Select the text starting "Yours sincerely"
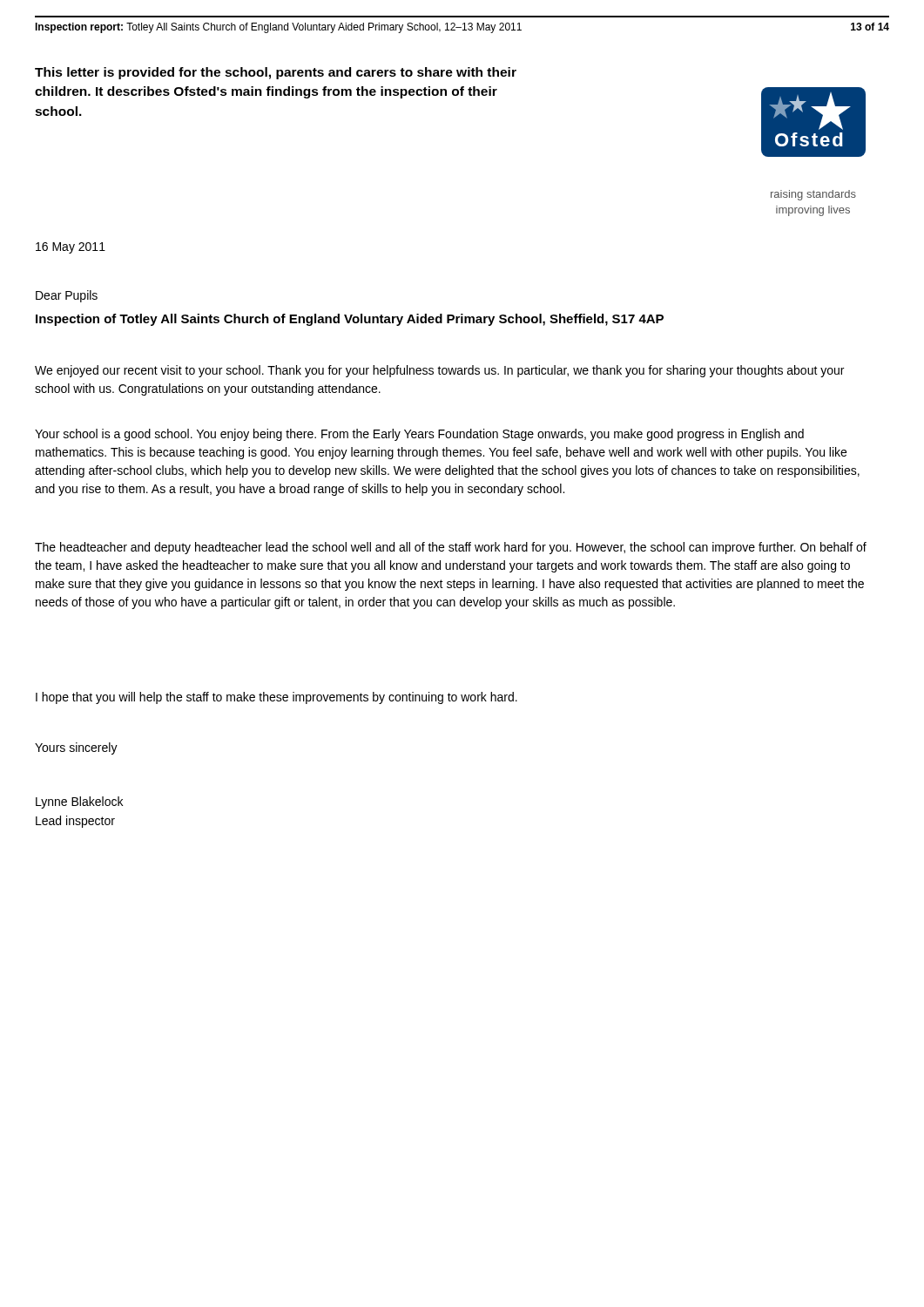Viewport: 924px width, 1307px height. click(x=76, y=748)
